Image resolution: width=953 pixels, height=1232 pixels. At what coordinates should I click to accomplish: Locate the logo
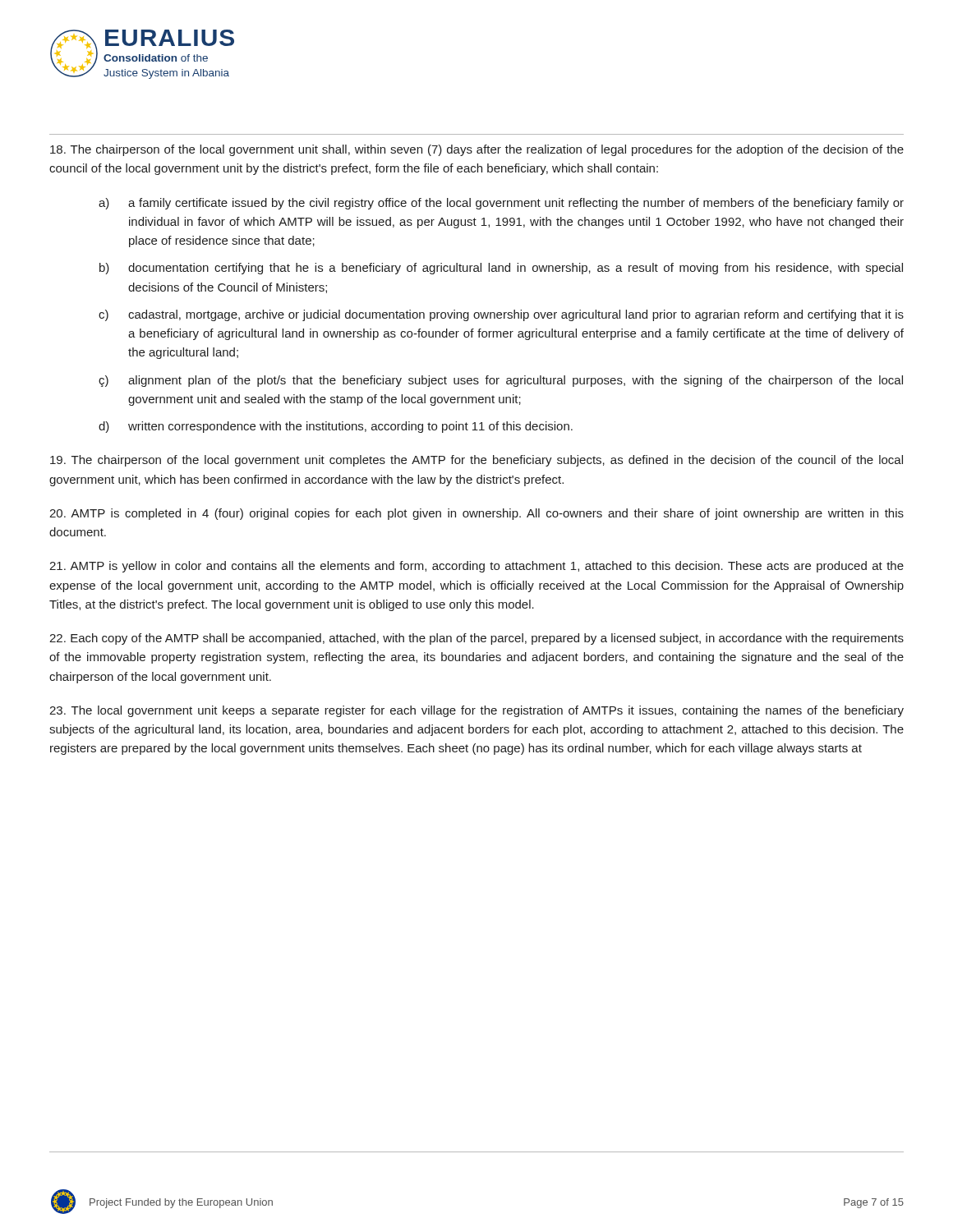point(172,53)
